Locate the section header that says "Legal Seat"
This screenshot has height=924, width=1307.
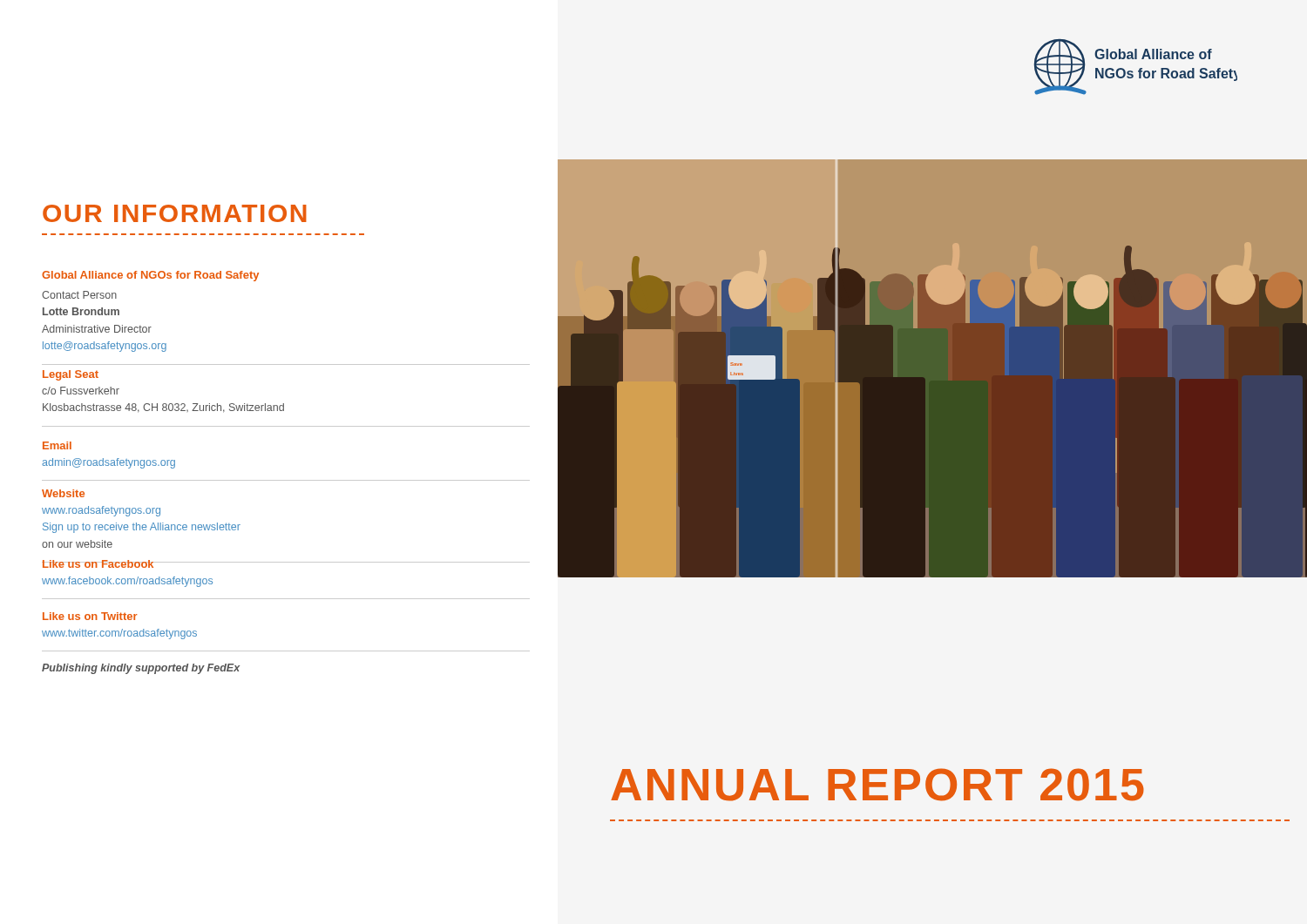pyautogui.click(x=286, y=374)
